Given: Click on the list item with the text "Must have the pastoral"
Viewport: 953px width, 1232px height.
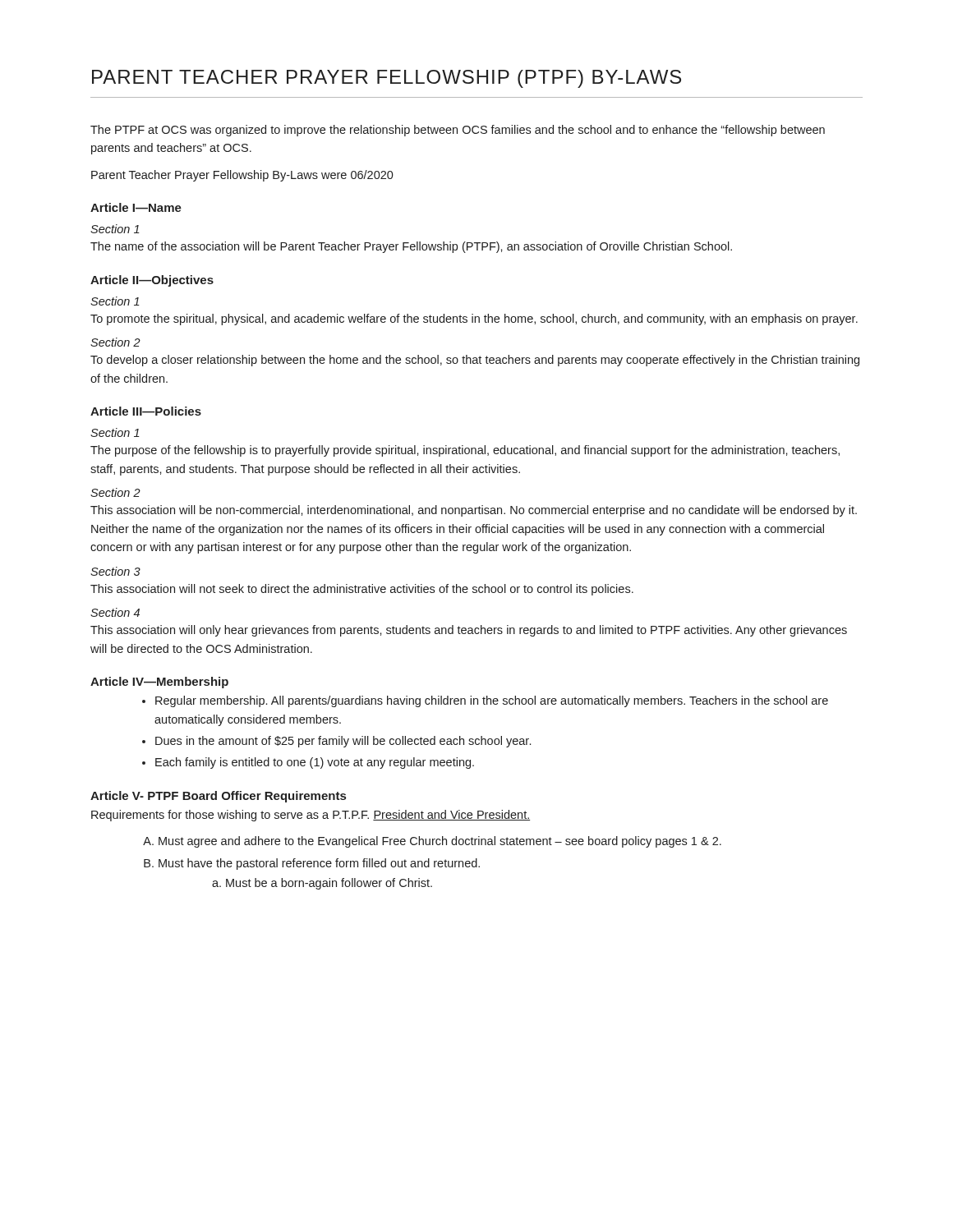Looking at the screenshot, I should click(x=319, y=864).
